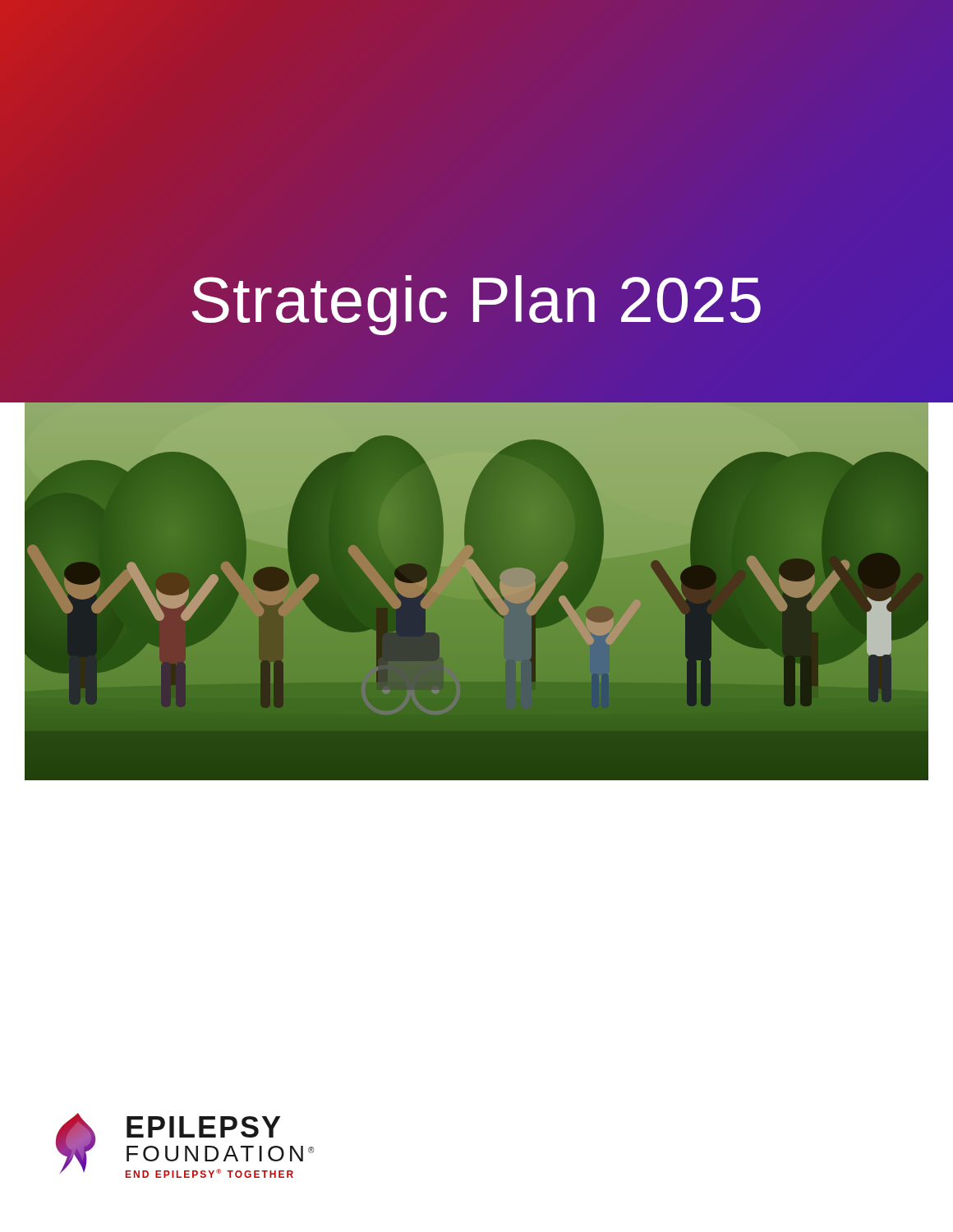Screen dimensions: 1232x953
Task: Locate the logo
Action: 179,1146
